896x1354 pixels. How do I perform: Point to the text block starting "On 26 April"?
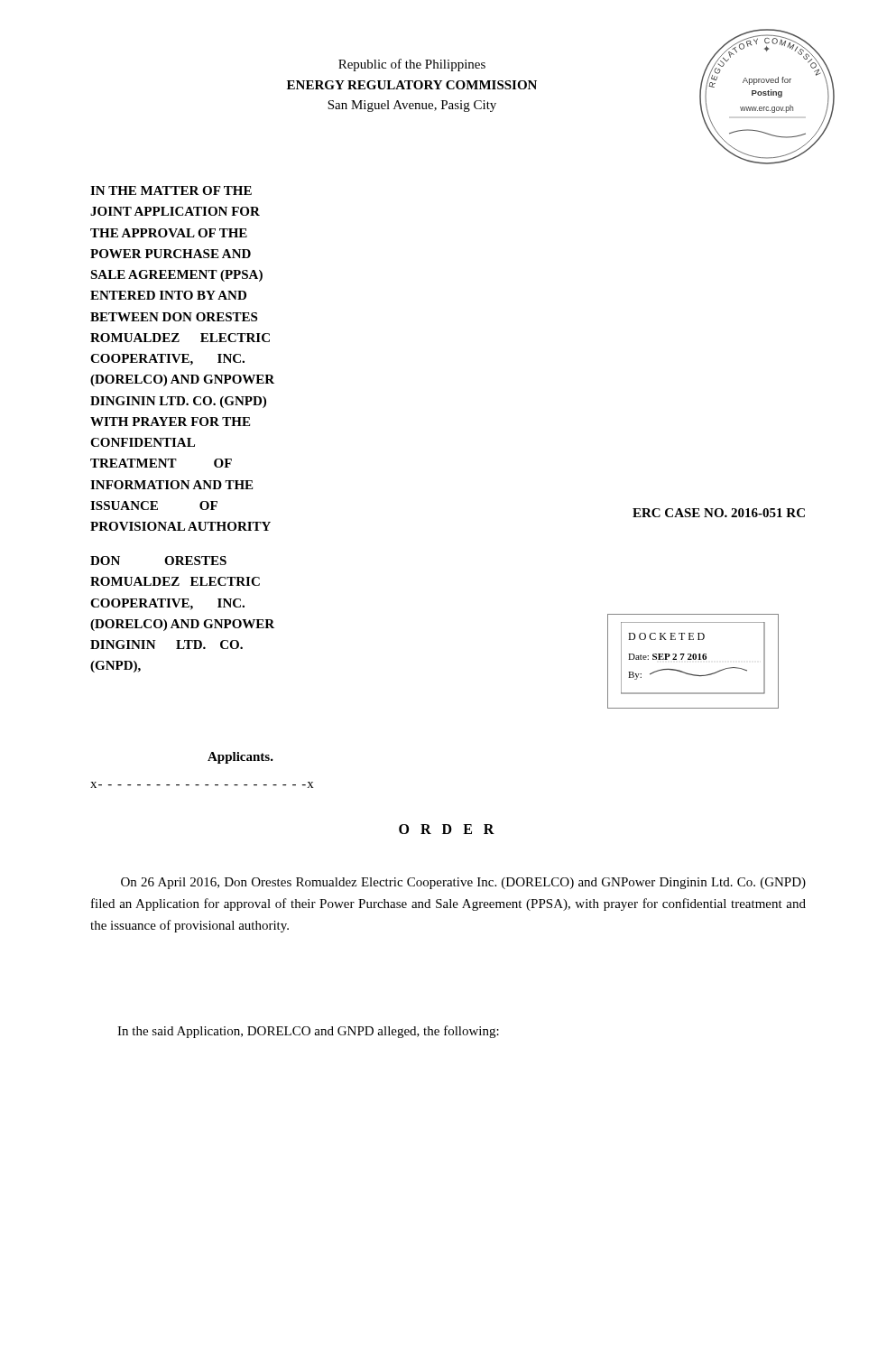click(x=448, y=904)
